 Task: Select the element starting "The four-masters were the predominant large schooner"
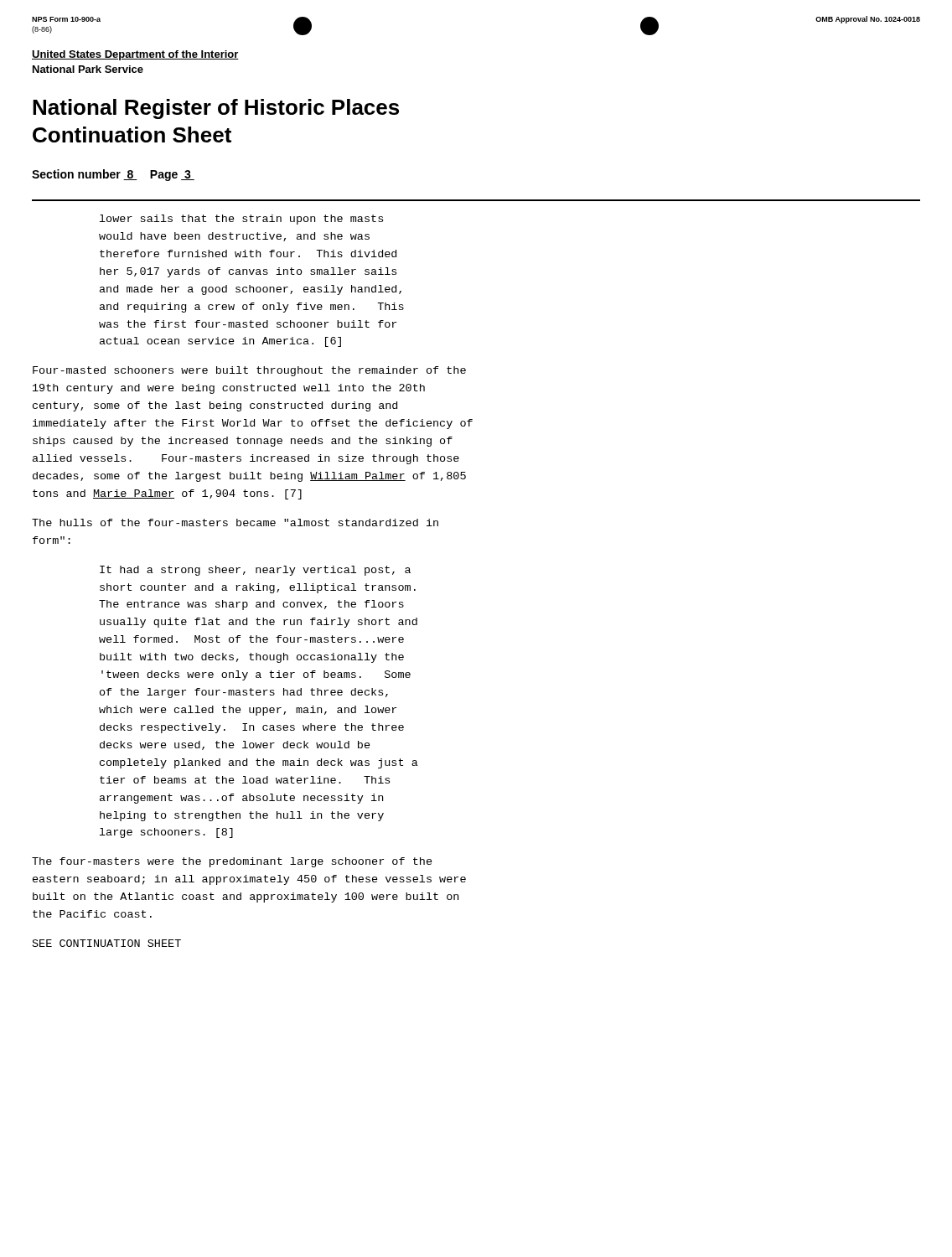click(232, 862)
